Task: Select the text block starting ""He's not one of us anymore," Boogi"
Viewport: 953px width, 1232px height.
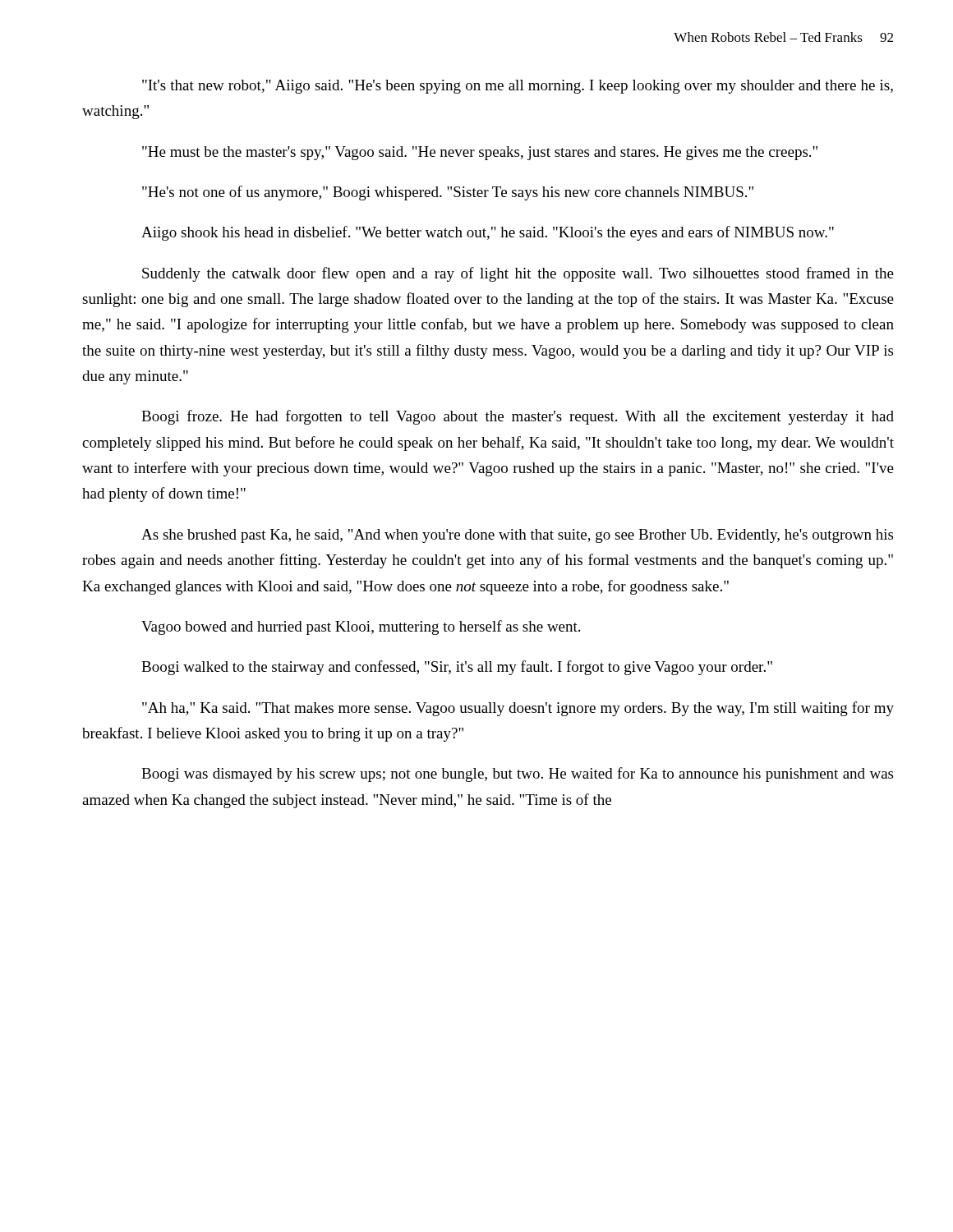Action: click(x=448, y=192)
